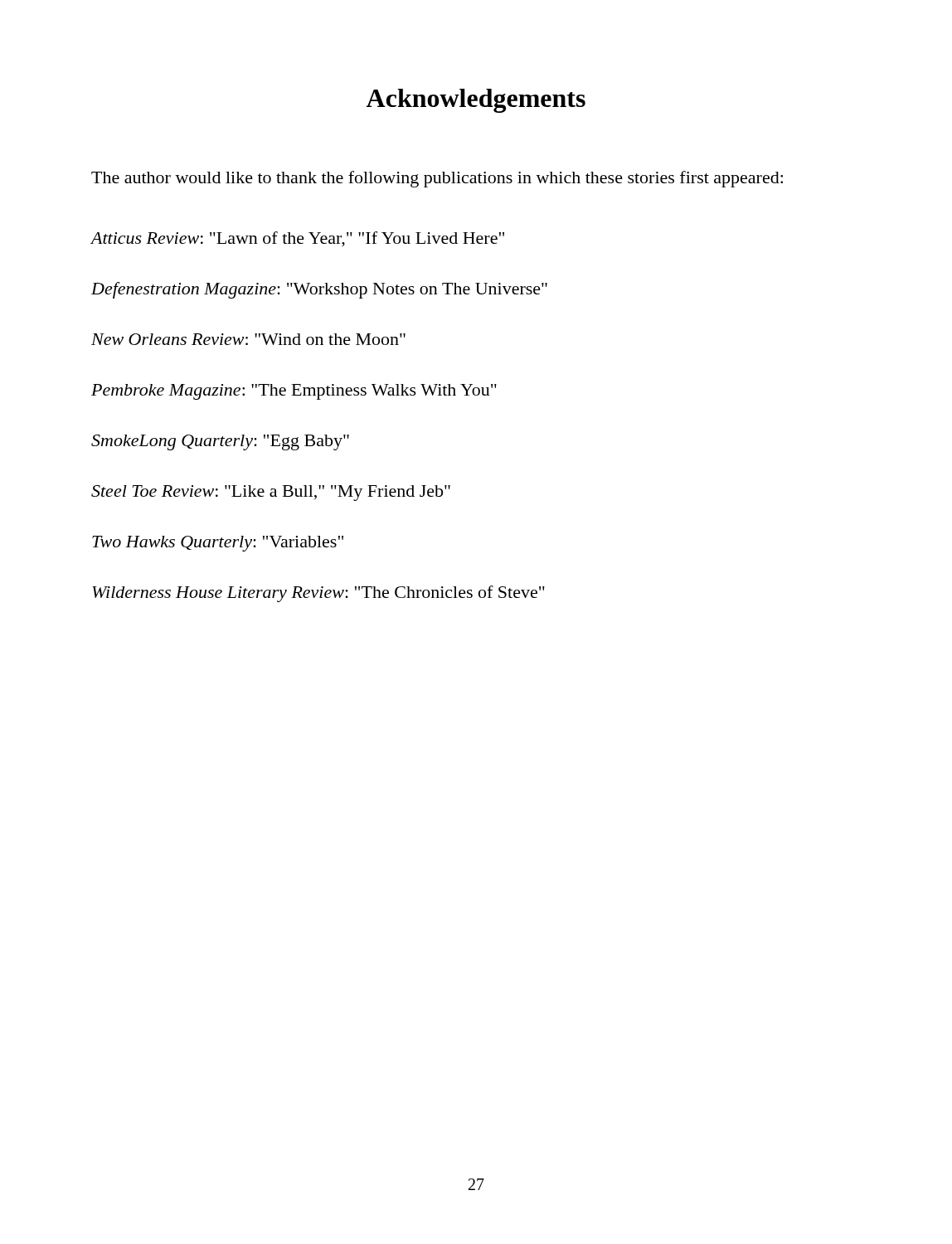This screenshot has height=1244, width=952.
Task: Find the text starting "Pembroke Magazine: "The Emptiness Walks With"
Action: pyautogui.click(x=294, y=389)
